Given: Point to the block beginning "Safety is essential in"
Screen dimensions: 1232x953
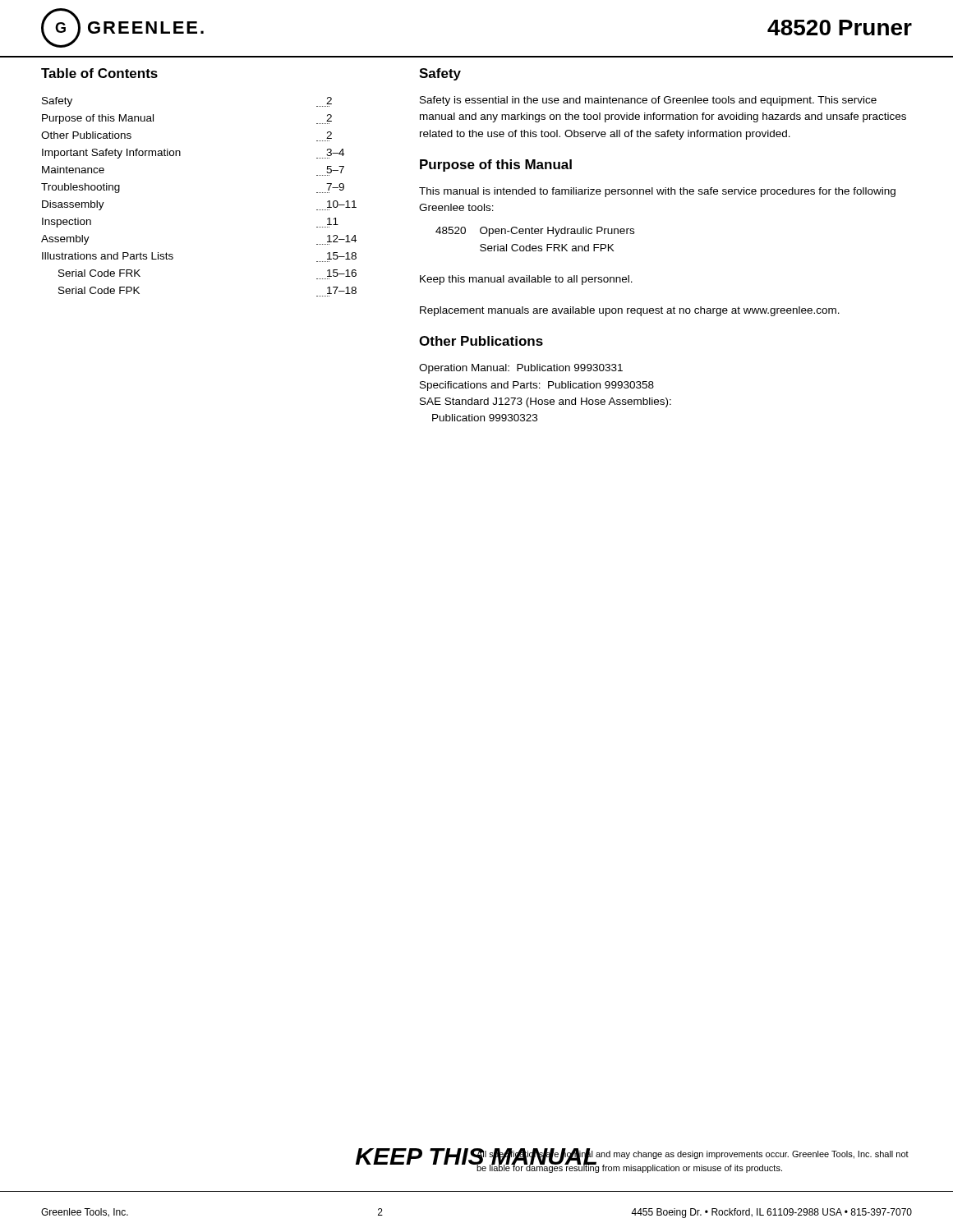Looking at the screenshot, I should (x=663, y=116).
